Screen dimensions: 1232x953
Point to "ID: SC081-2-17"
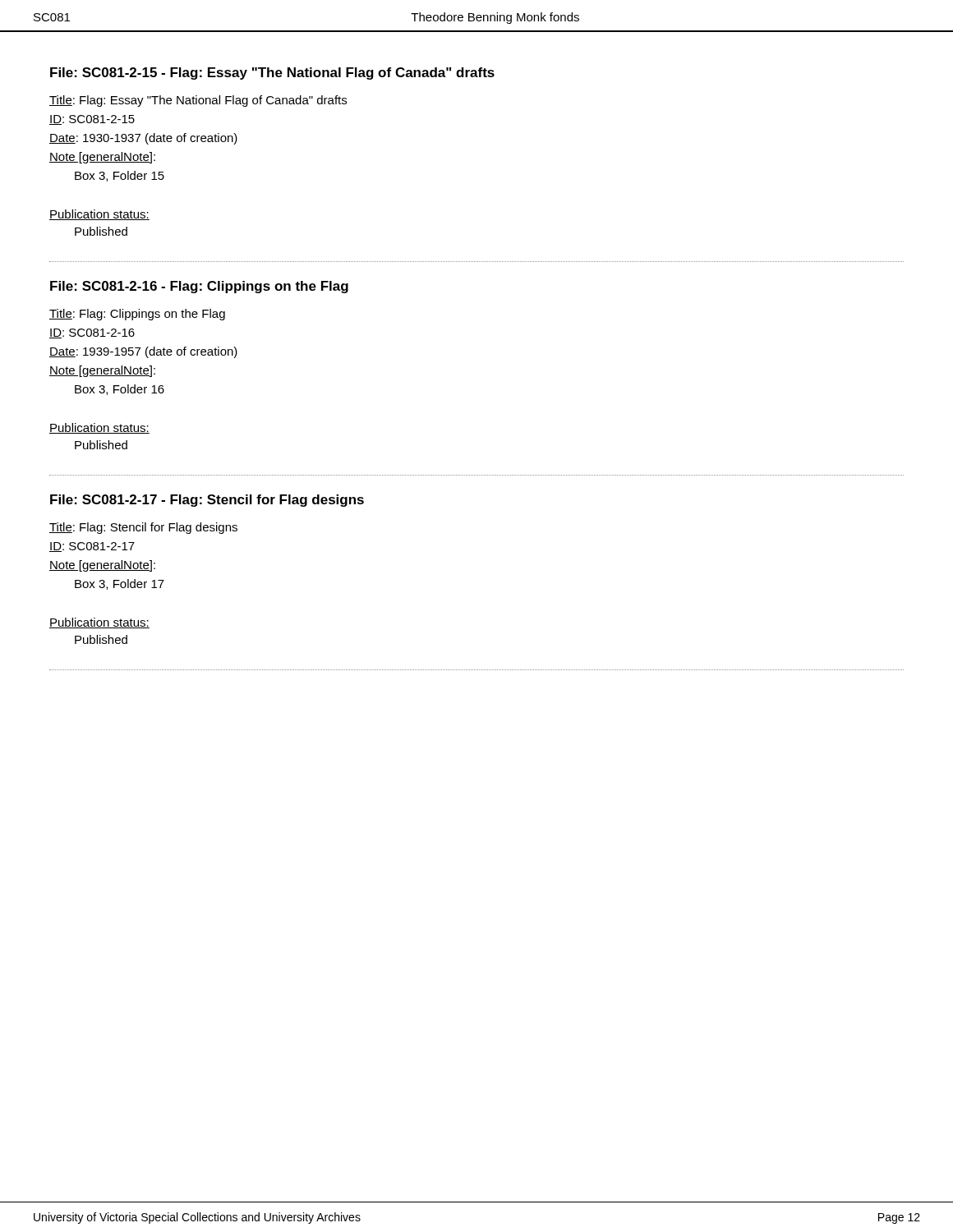(x=92, y=546)
